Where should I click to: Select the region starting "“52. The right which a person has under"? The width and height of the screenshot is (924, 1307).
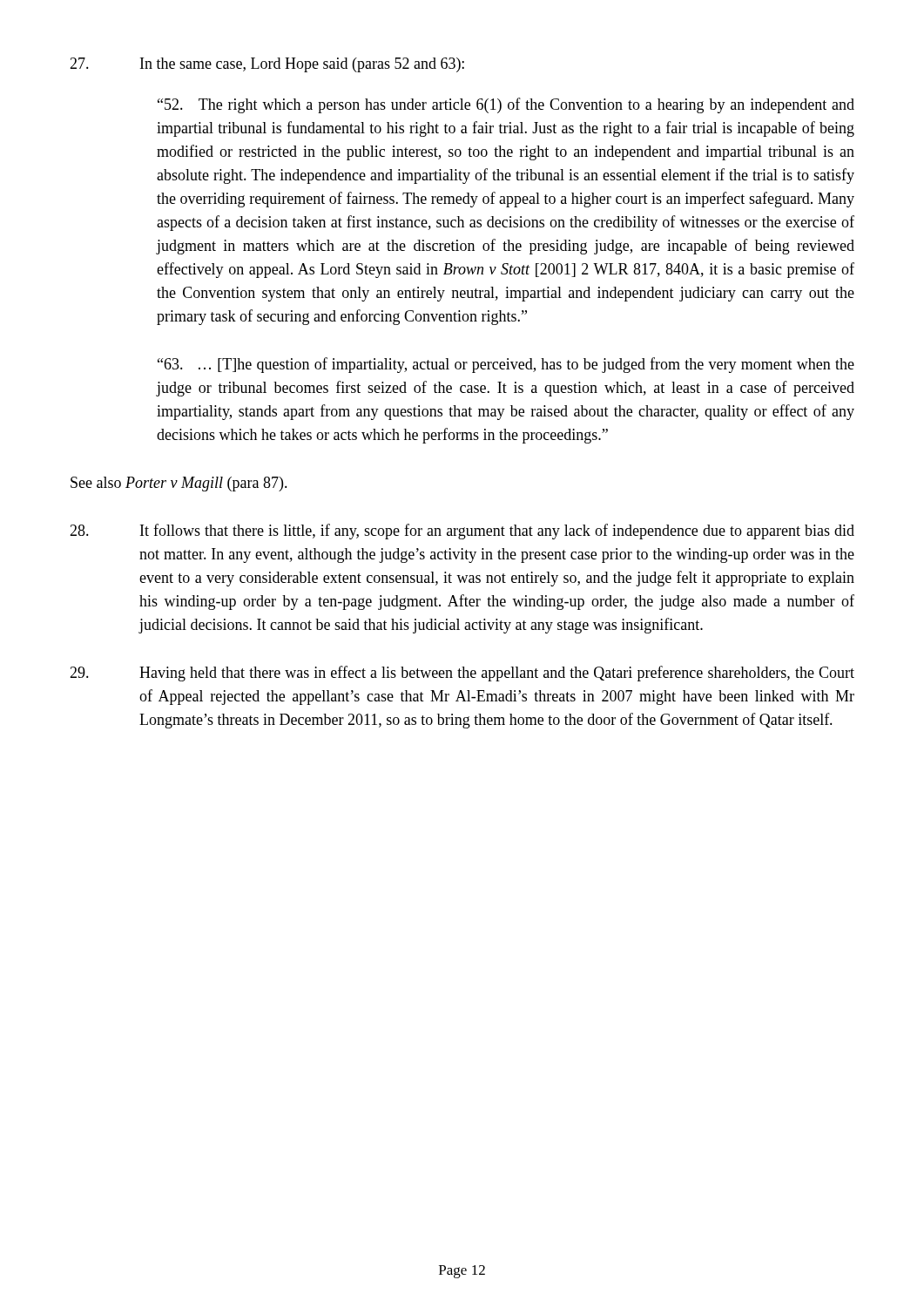pyautogui.click(x=506, y=210)
